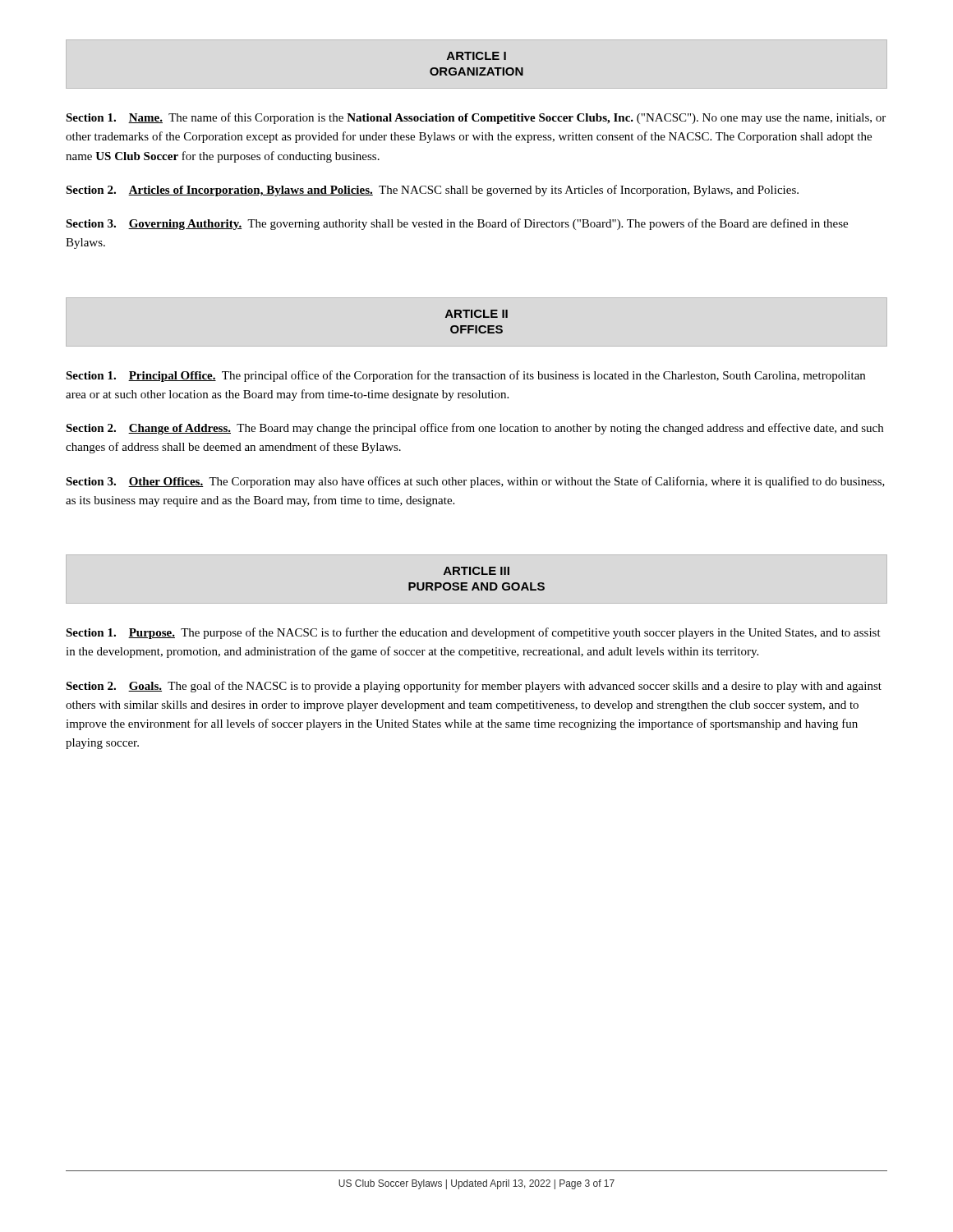Screen dimensions: 1232x953
Task: Locate the block of text that opens with "Section 1. Name. The name of this"
Action: [476, 137]
